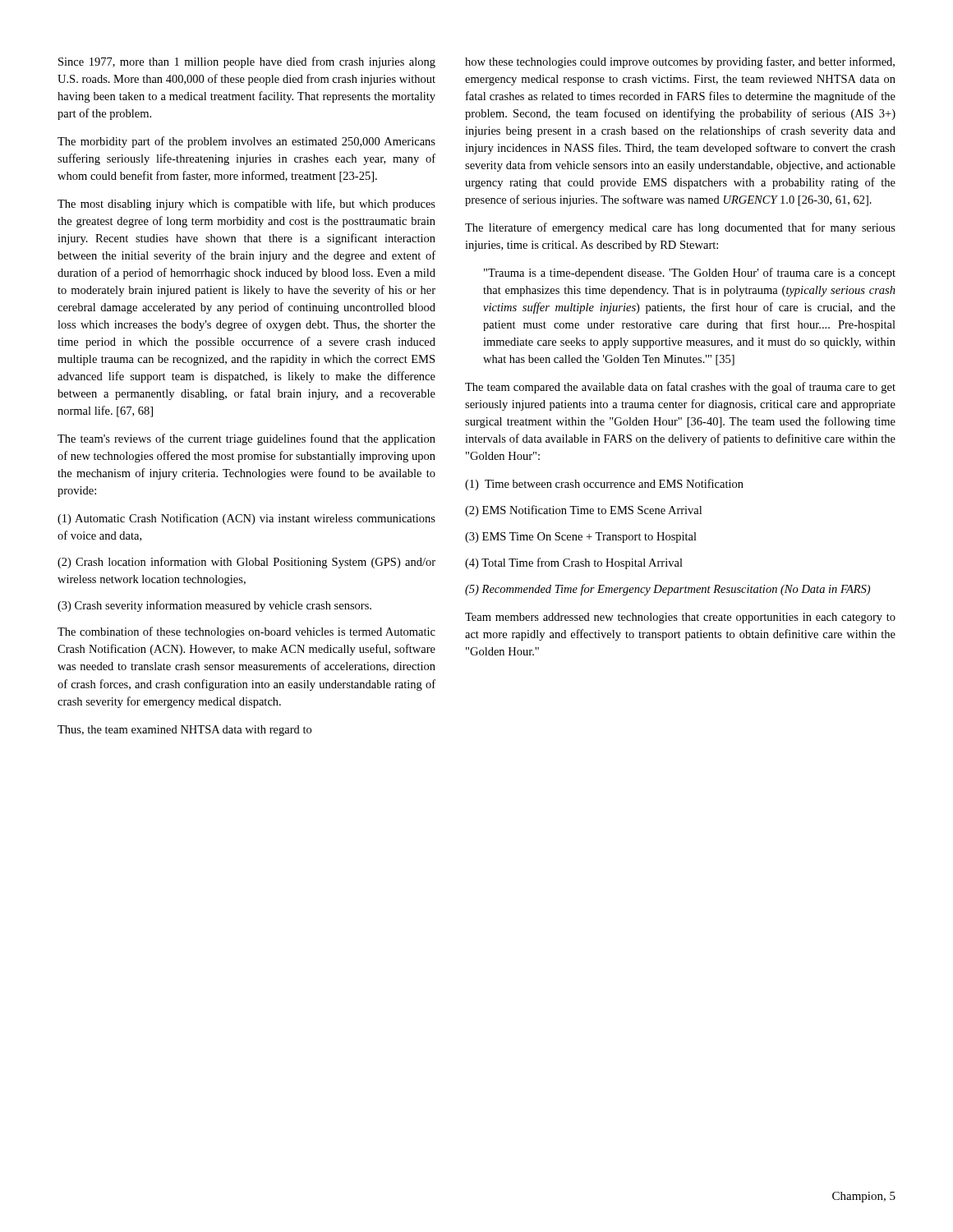Point to the block beginning "(5) Recommended Time for Emergency Department"

pyautogui.click(x=668, y=589)
